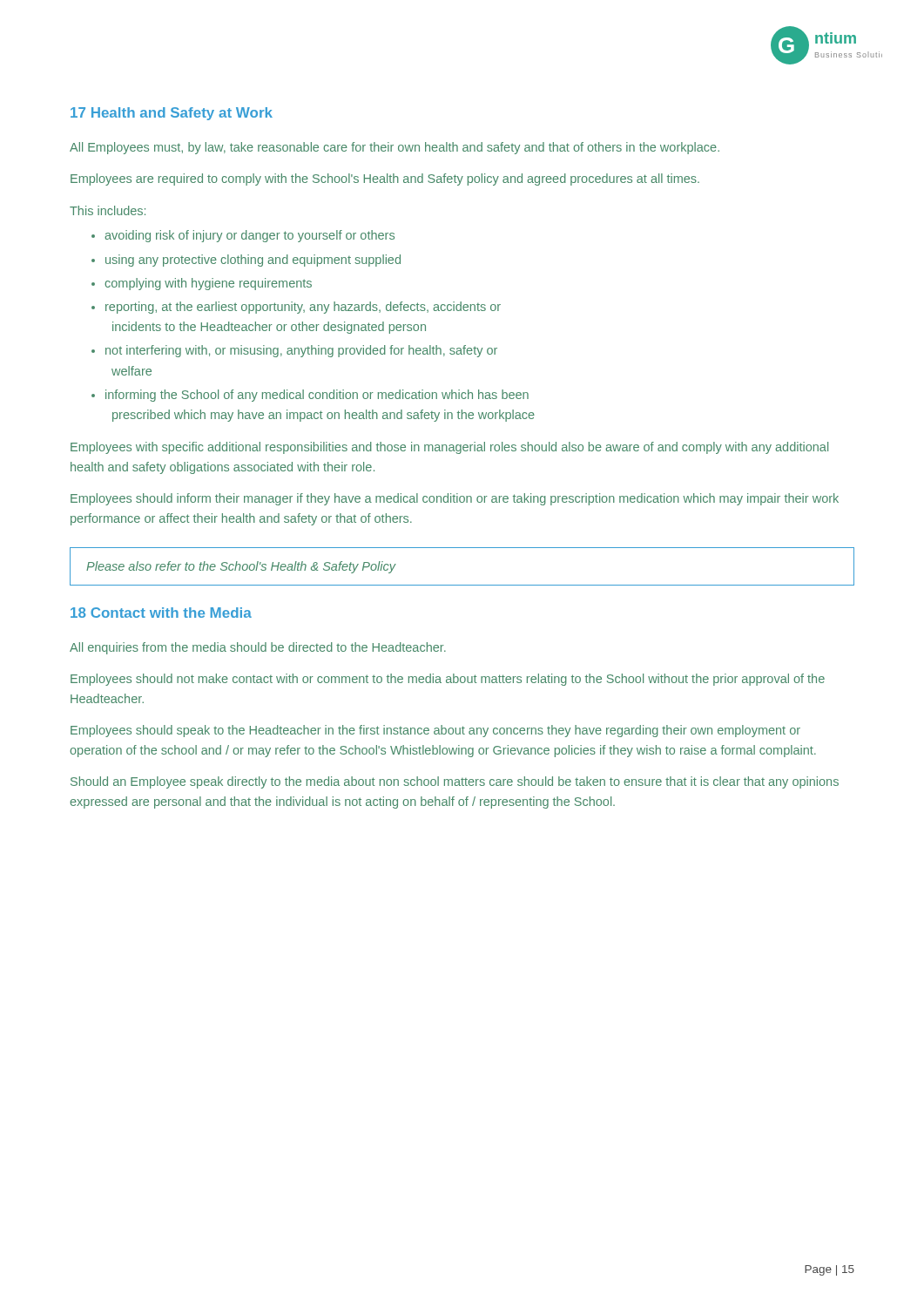This screenshot has width=924, height=1307.
Task: Locate the text starting "All Employees must, by"
Action: pyautogui.click(x=395, y=147)
